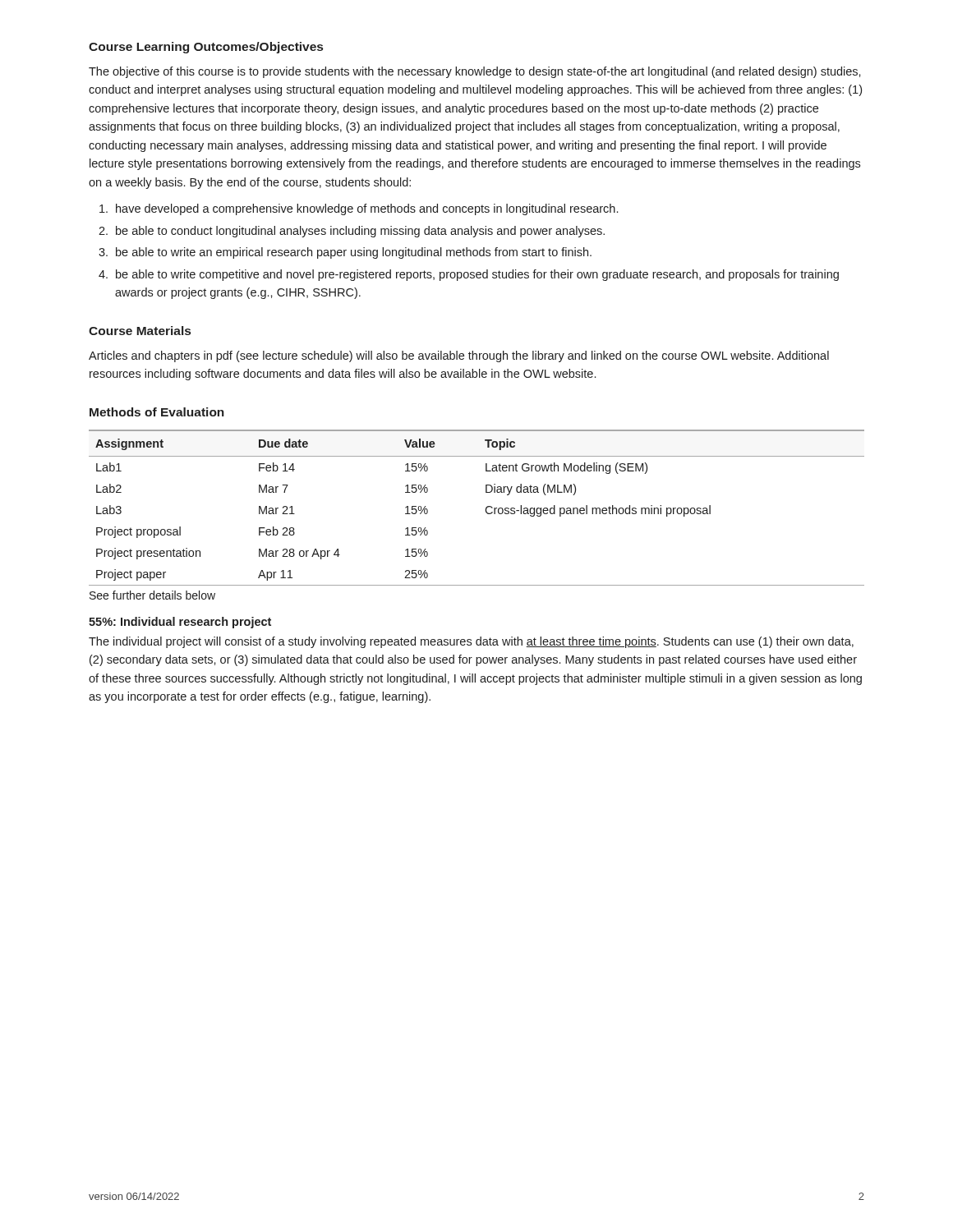Click on the list item that reads "have developed a comprehensive"
This screenshot has width=953, height=1232.
pos(367,209)
